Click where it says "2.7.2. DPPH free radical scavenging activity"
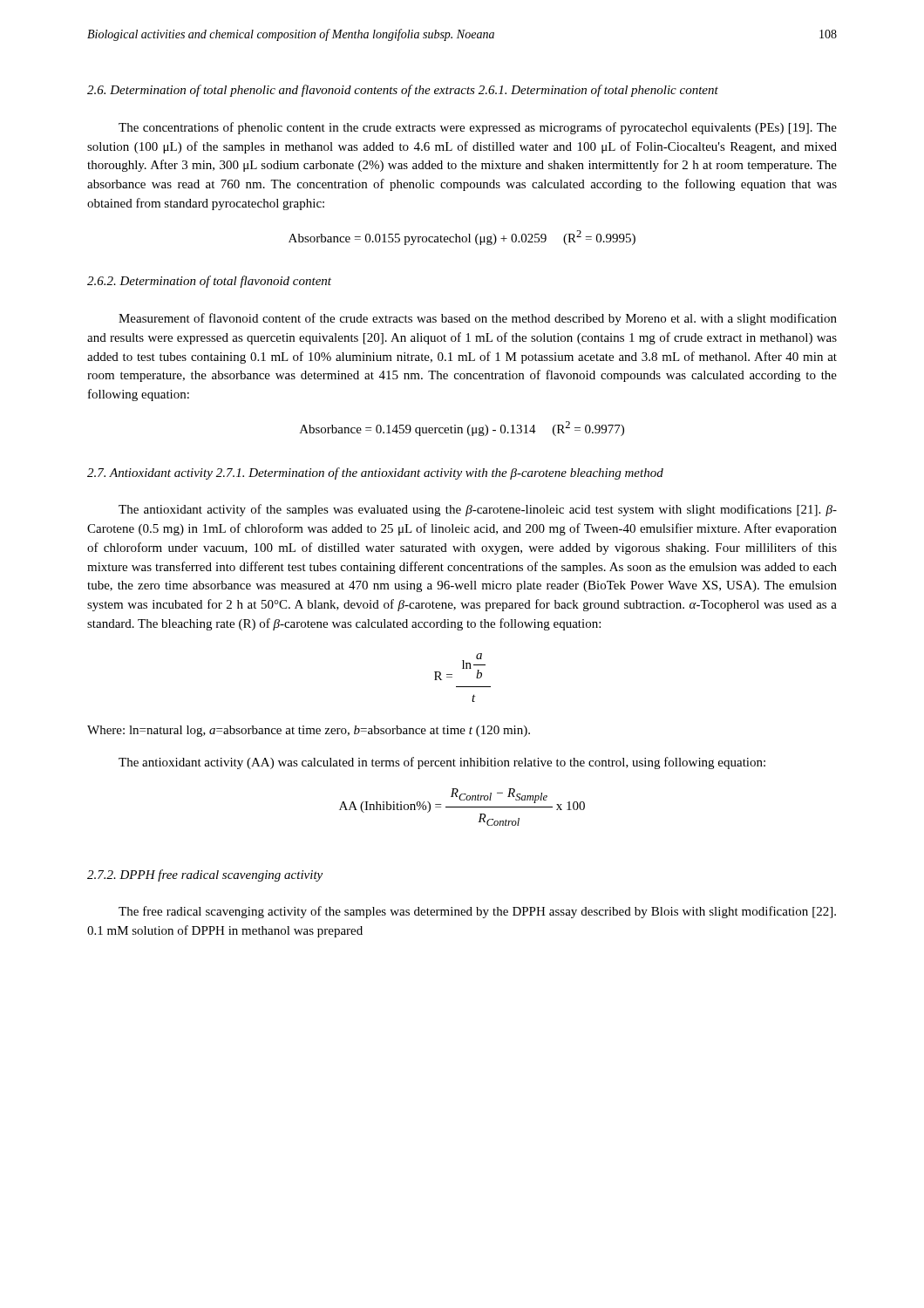 205,875
